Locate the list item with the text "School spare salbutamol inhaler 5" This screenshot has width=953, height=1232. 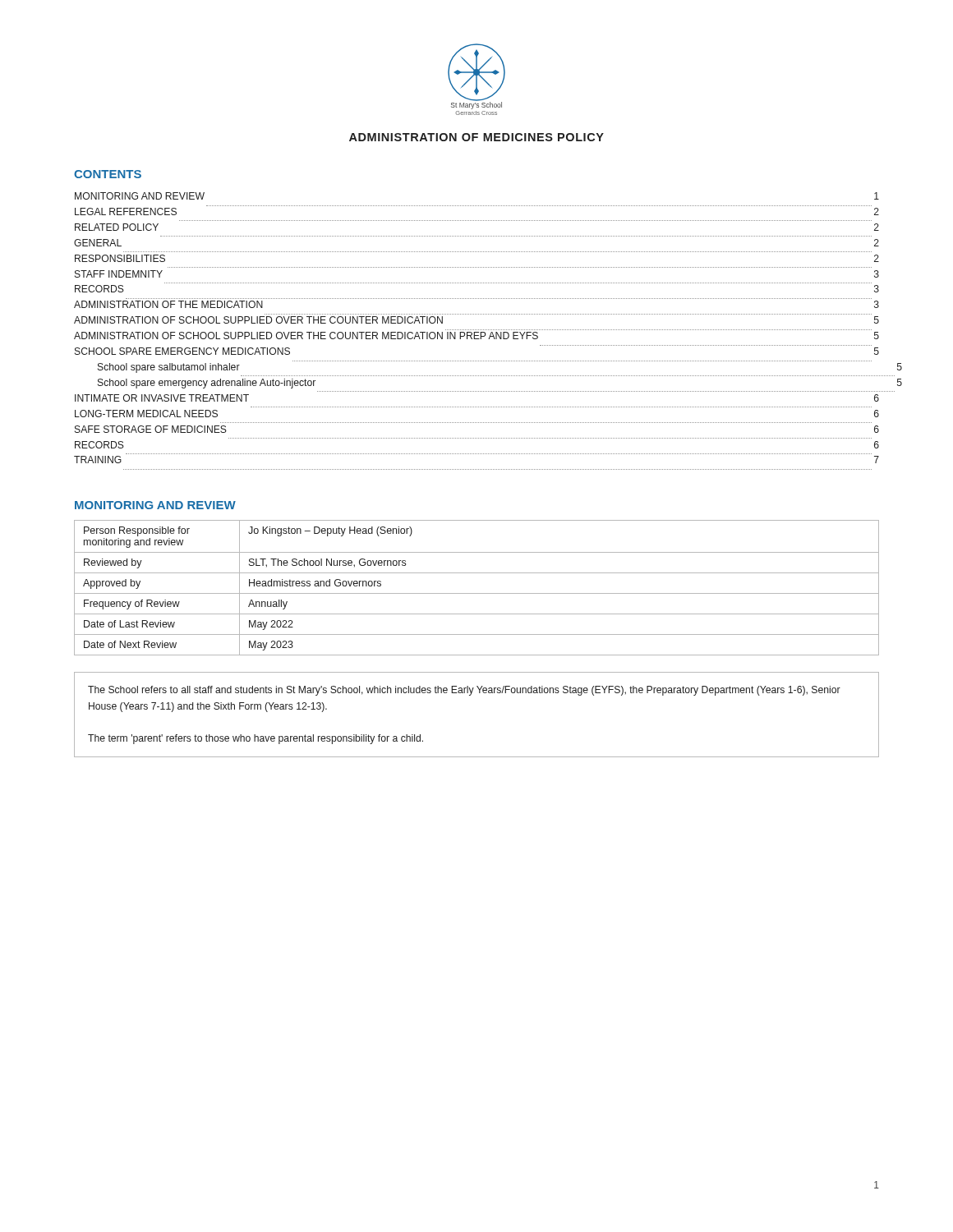[500, 368]
